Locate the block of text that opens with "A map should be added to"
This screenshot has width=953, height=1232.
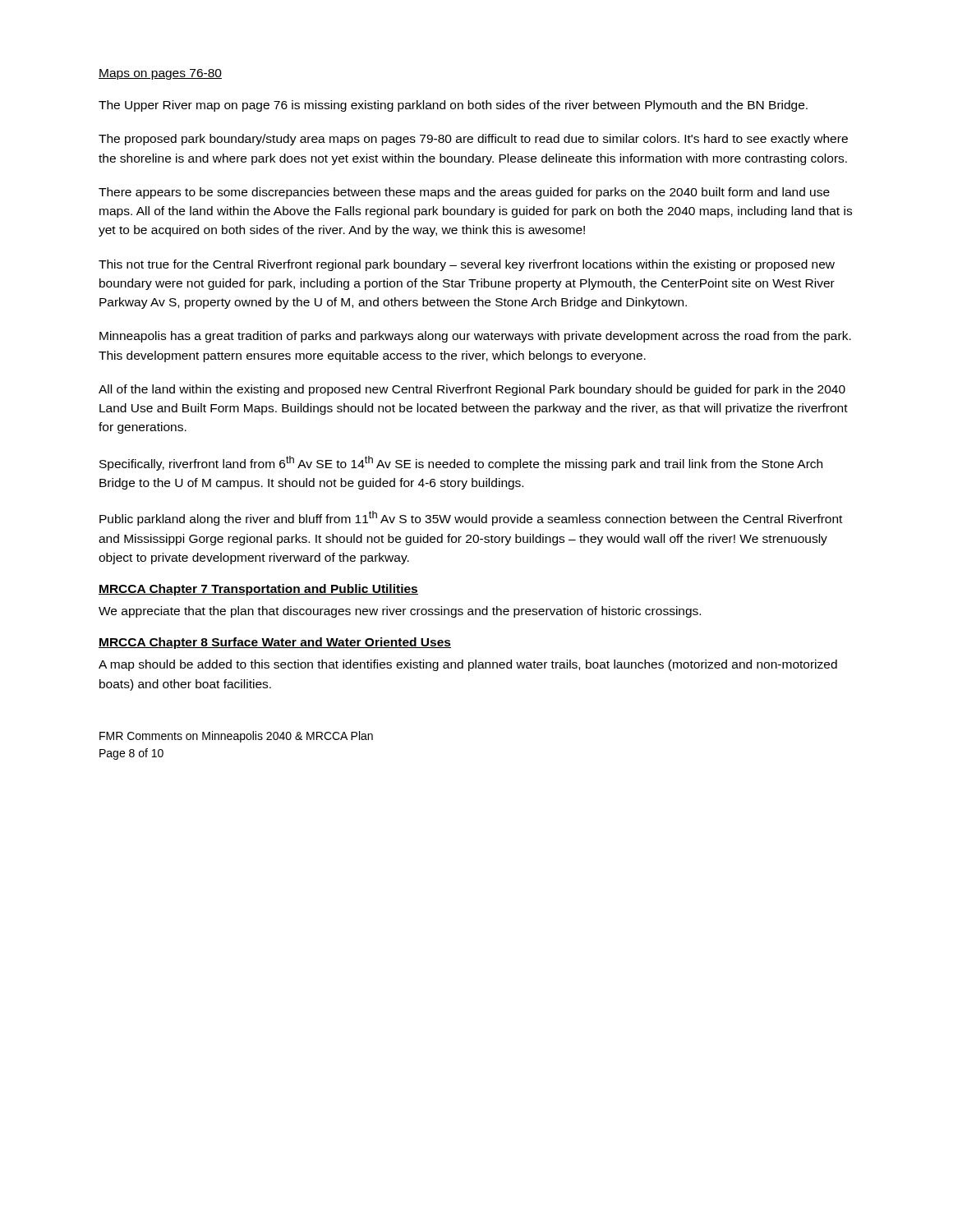coord(476,674)
